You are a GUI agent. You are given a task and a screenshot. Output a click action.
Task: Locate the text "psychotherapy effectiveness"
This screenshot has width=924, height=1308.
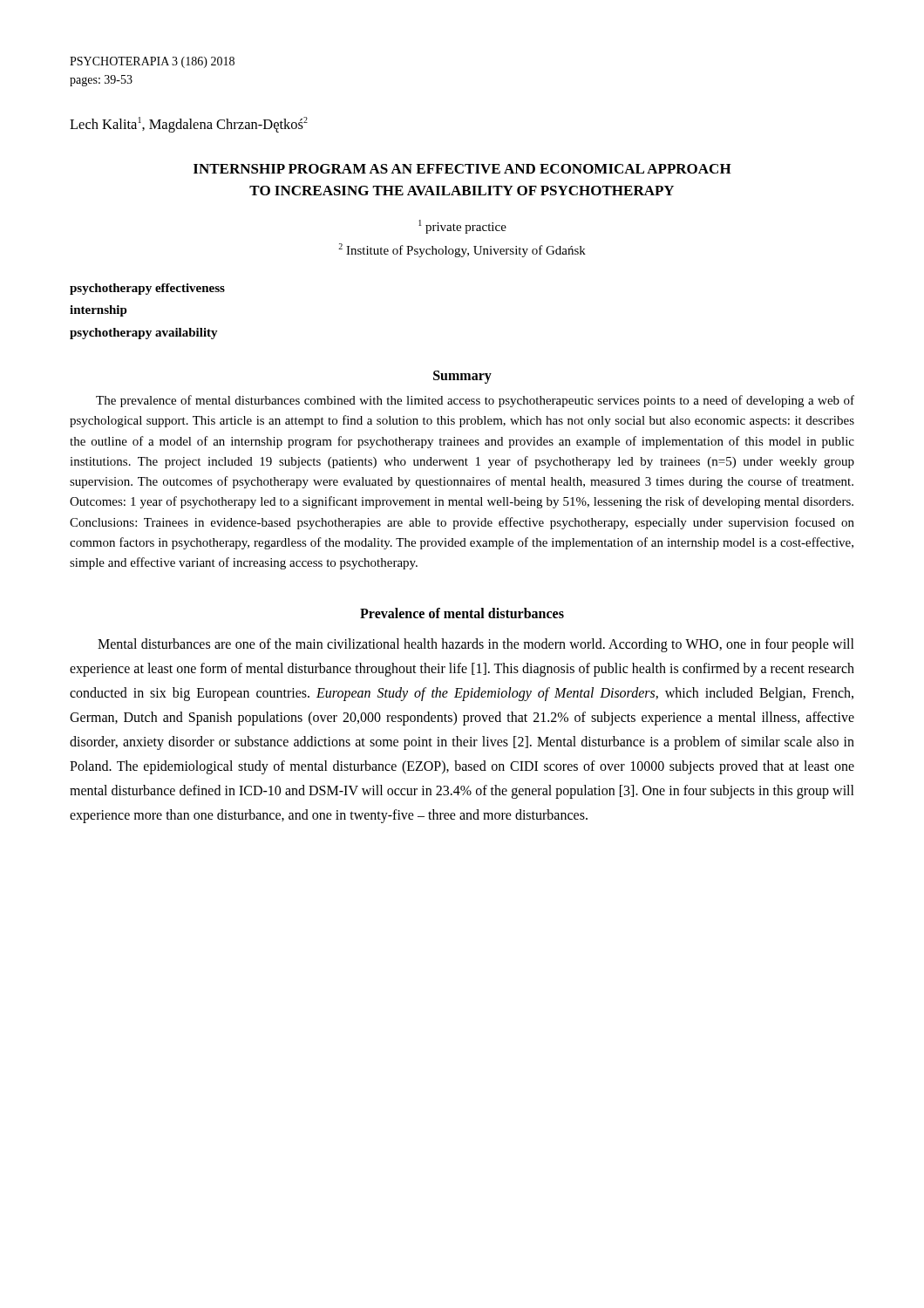pos(147,287)
